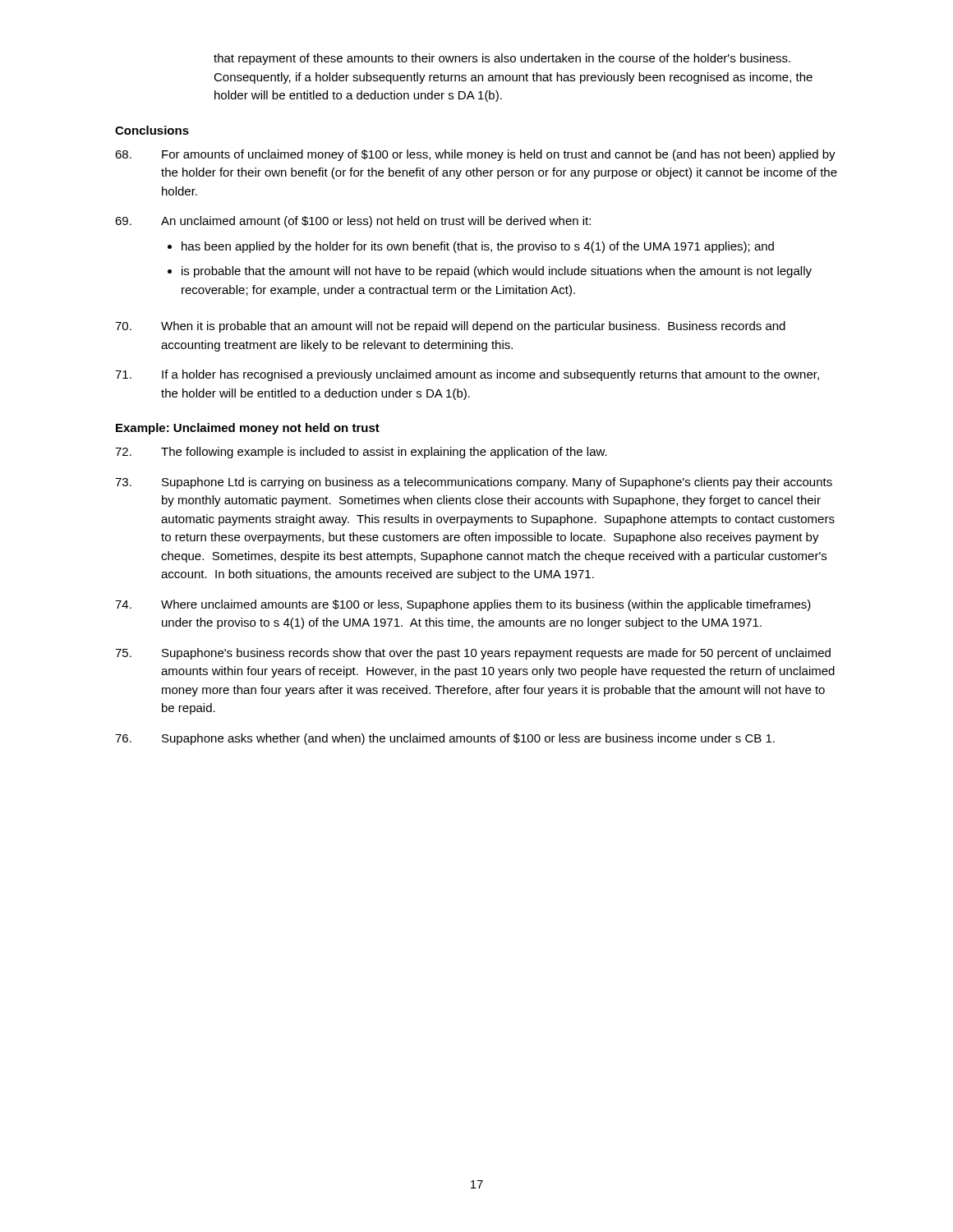Where is the passage that starts "74. Where unclaimed"?
This screenshot has height=1232, width=953.
coord(476,614)
